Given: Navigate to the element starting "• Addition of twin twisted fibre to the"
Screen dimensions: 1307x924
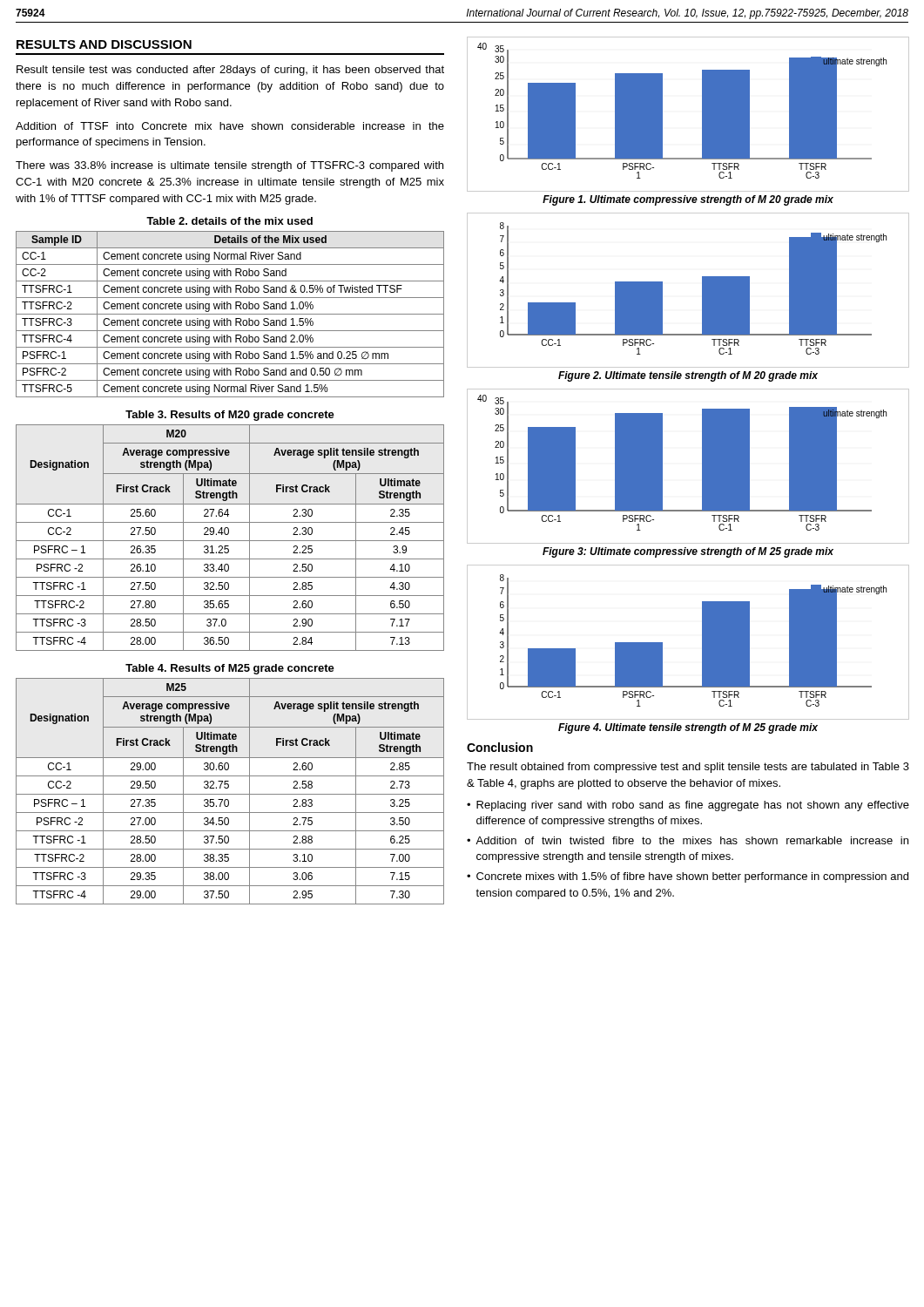Looking at the screenshot, I should tap(688, 849).
